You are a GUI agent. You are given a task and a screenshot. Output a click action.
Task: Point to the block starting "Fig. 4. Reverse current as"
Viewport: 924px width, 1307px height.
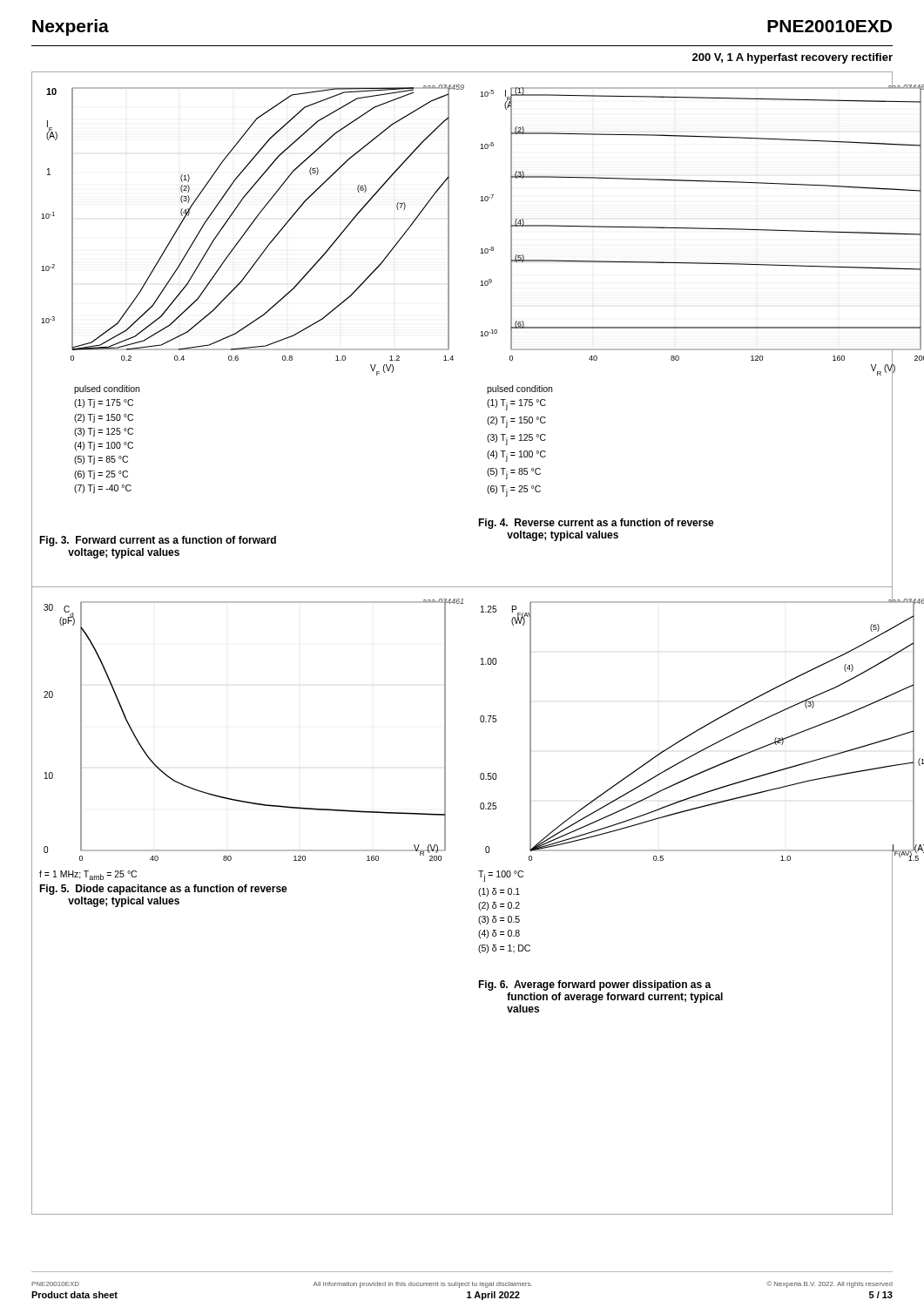point(596,529)
